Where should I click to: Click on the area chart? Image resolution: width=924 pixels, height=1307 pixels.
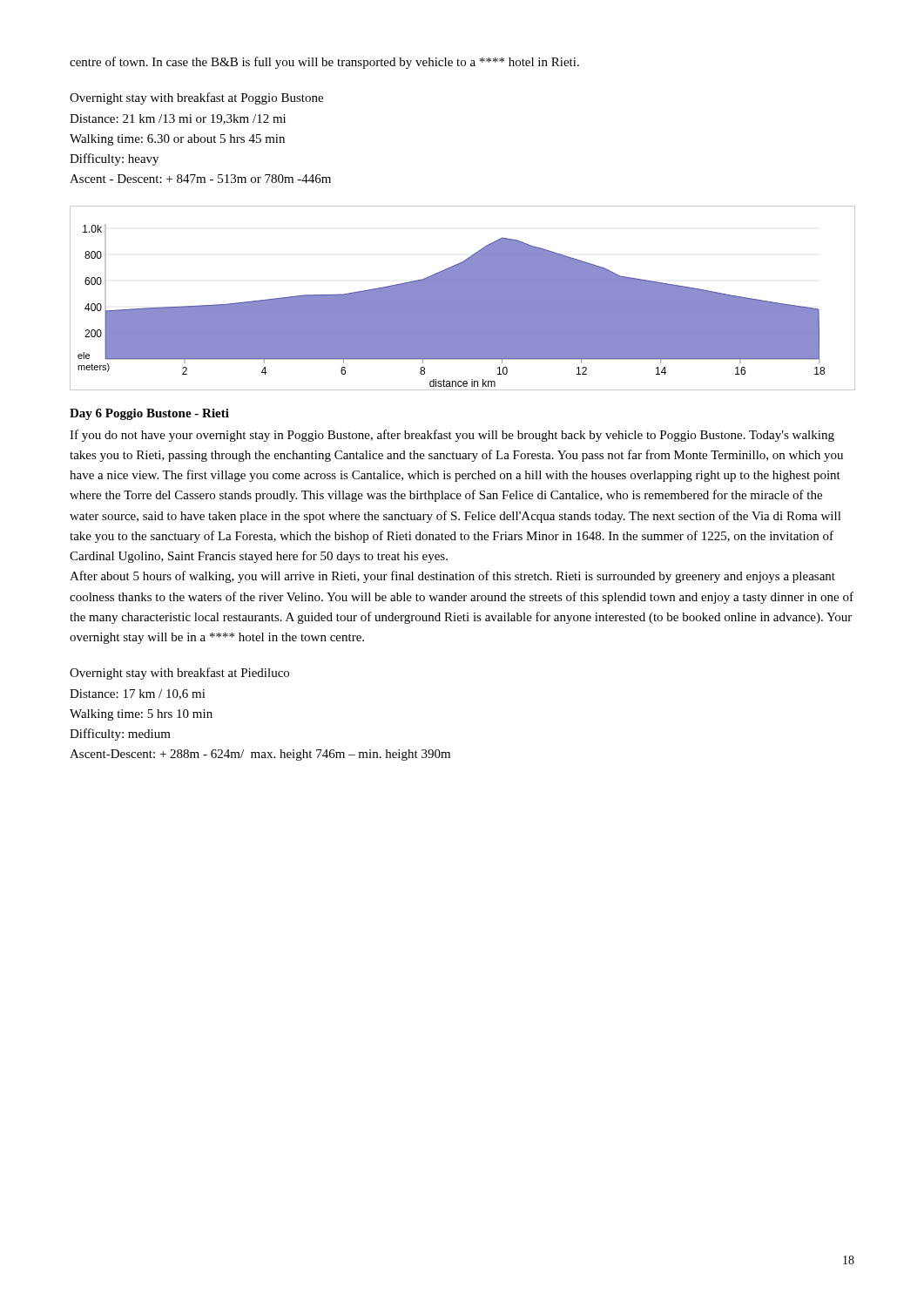click(x=462, y=298)
